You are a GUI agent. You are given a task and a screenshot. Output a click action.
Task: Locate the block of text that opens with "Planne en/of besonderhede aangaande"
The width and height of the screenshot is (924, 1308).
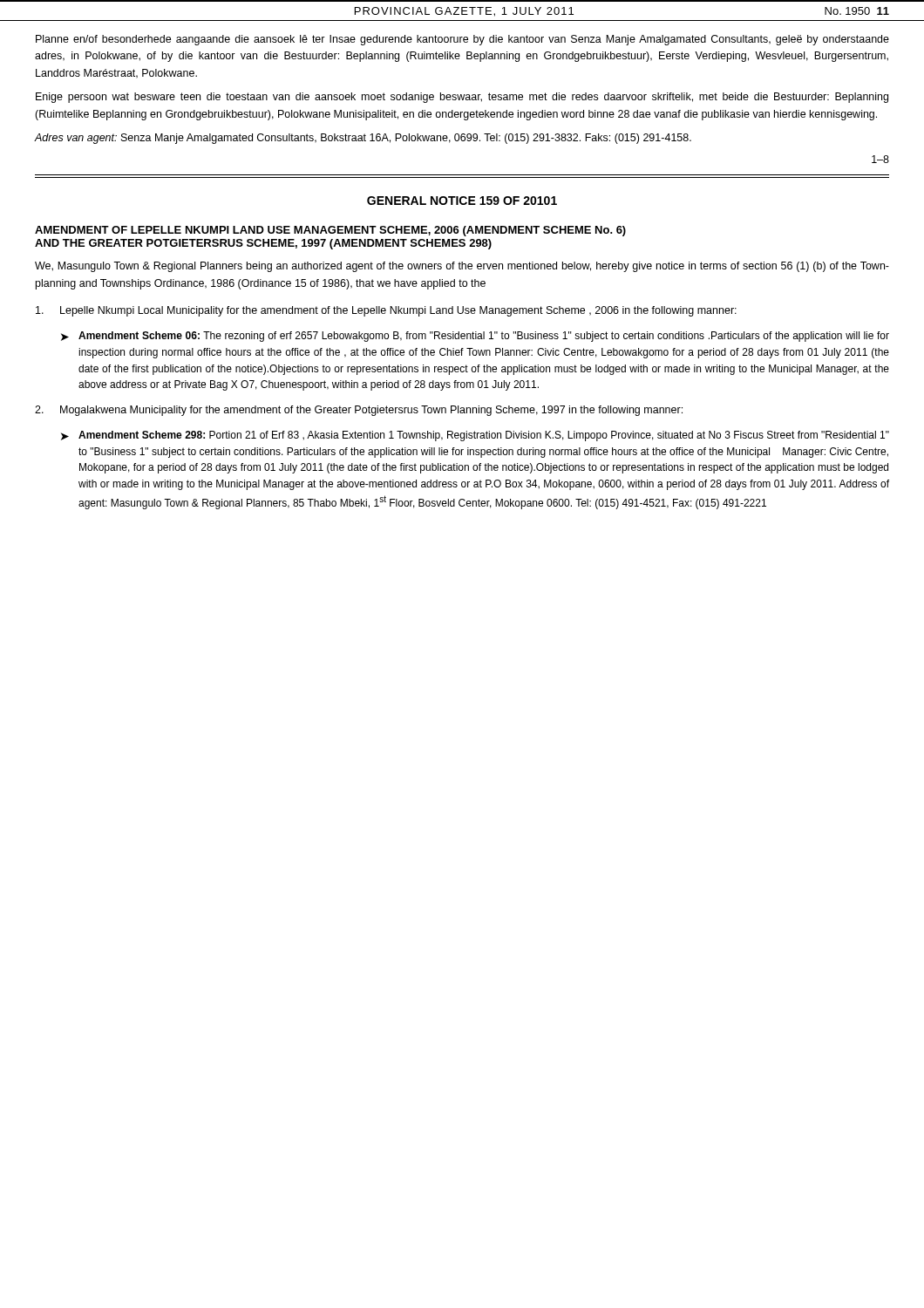click(462, 56)
